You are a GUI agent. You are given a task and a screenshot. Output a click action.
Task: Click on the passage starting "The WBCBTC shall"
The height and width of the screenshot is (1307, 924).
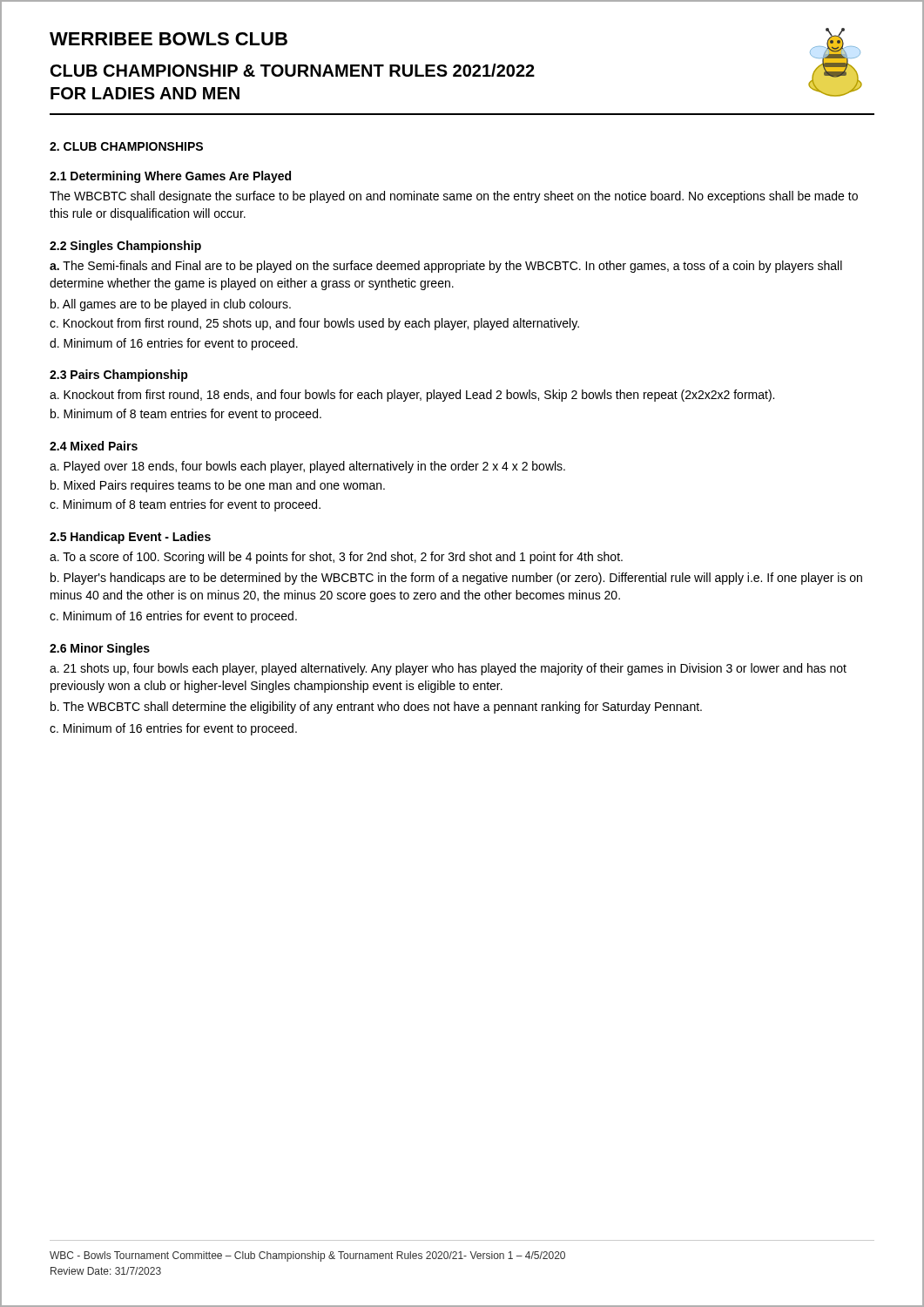click(454, 205)
